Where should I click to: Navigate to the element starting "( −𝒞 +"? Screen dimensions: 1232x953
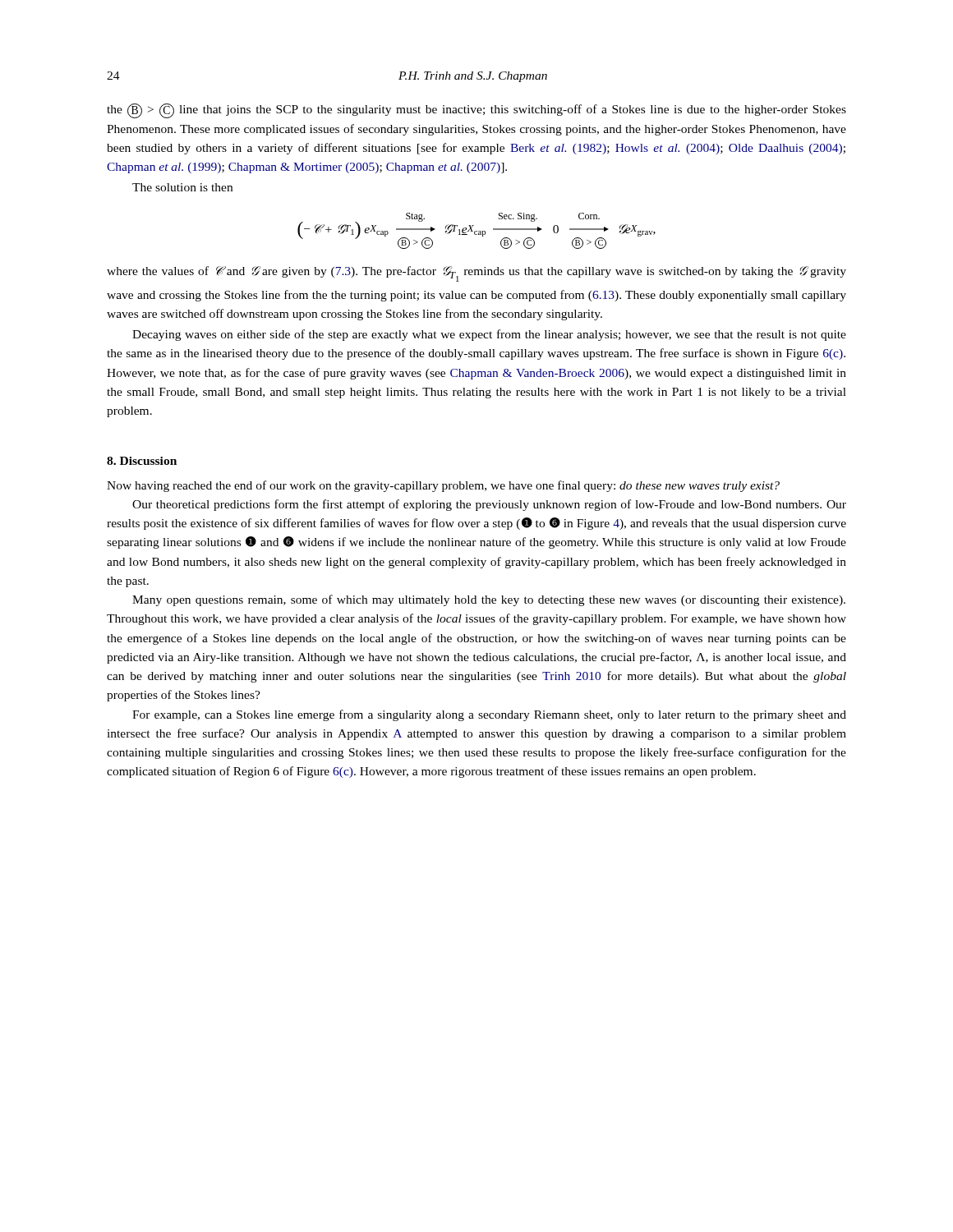point(476,229)
